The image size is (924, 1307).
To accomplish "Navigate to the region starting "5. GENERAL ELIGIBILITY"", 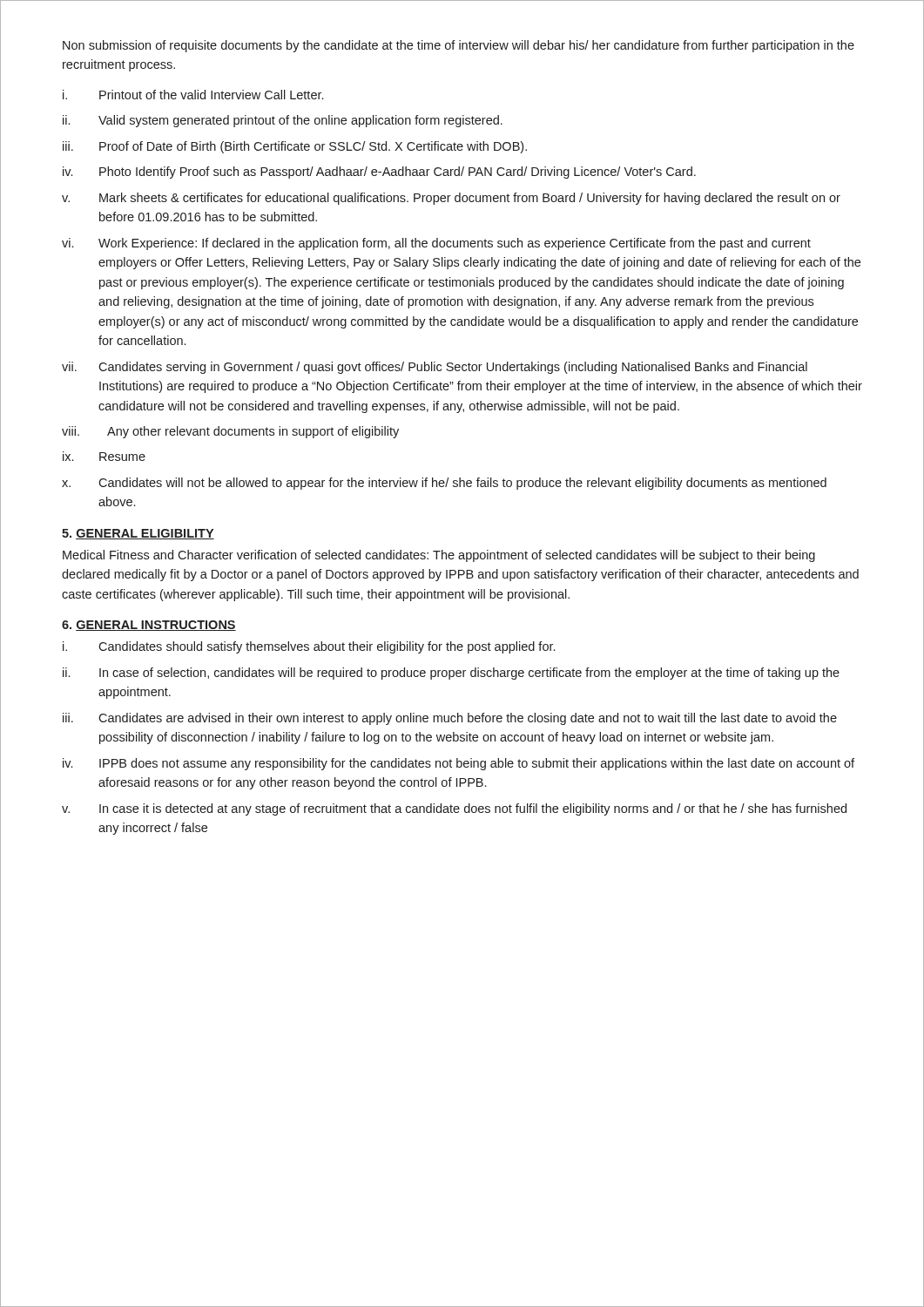I will pyautogui.click(x=138, y=533).
